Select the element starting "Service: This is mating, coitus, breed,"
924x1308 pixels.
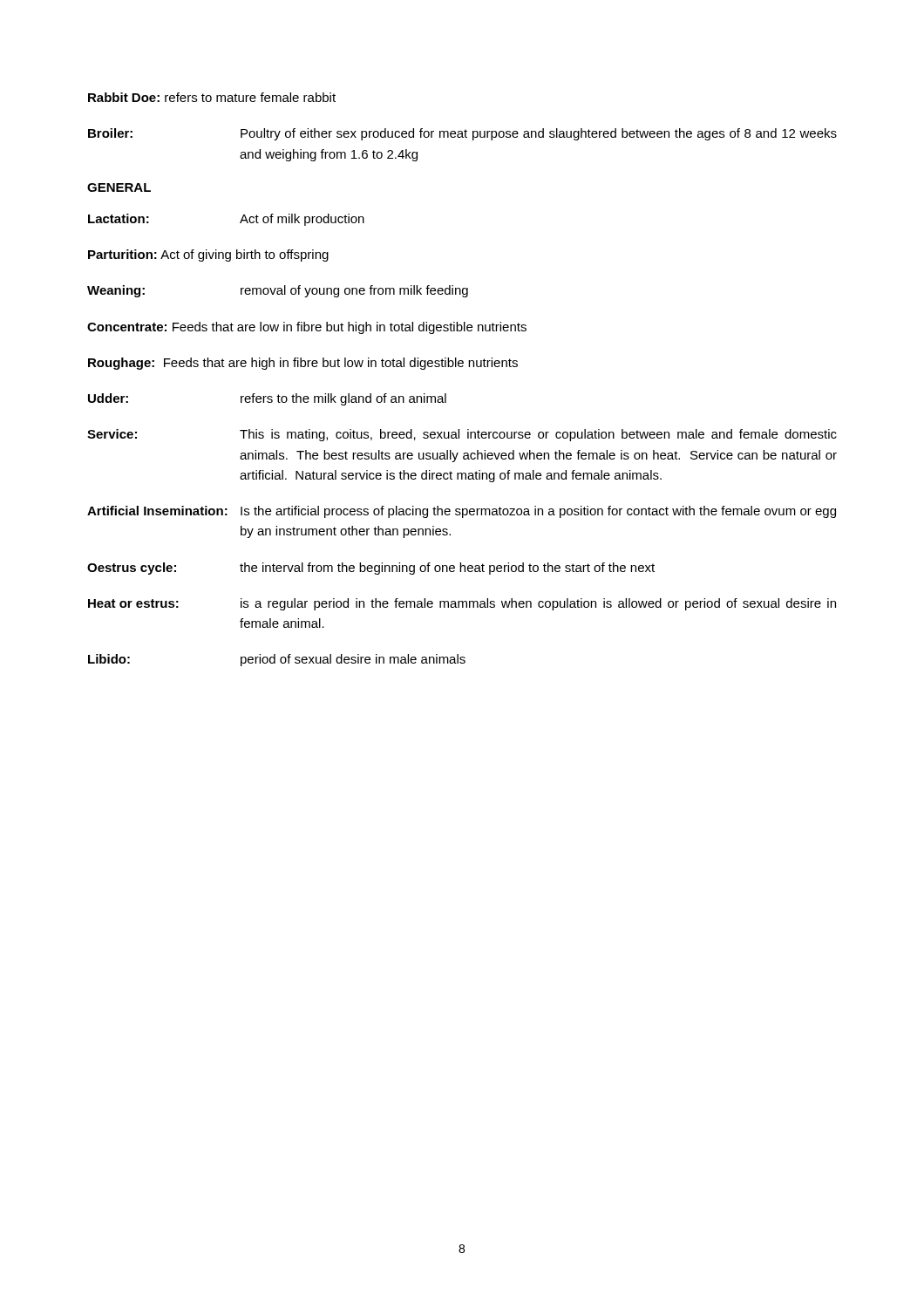(x=462, y=454)
